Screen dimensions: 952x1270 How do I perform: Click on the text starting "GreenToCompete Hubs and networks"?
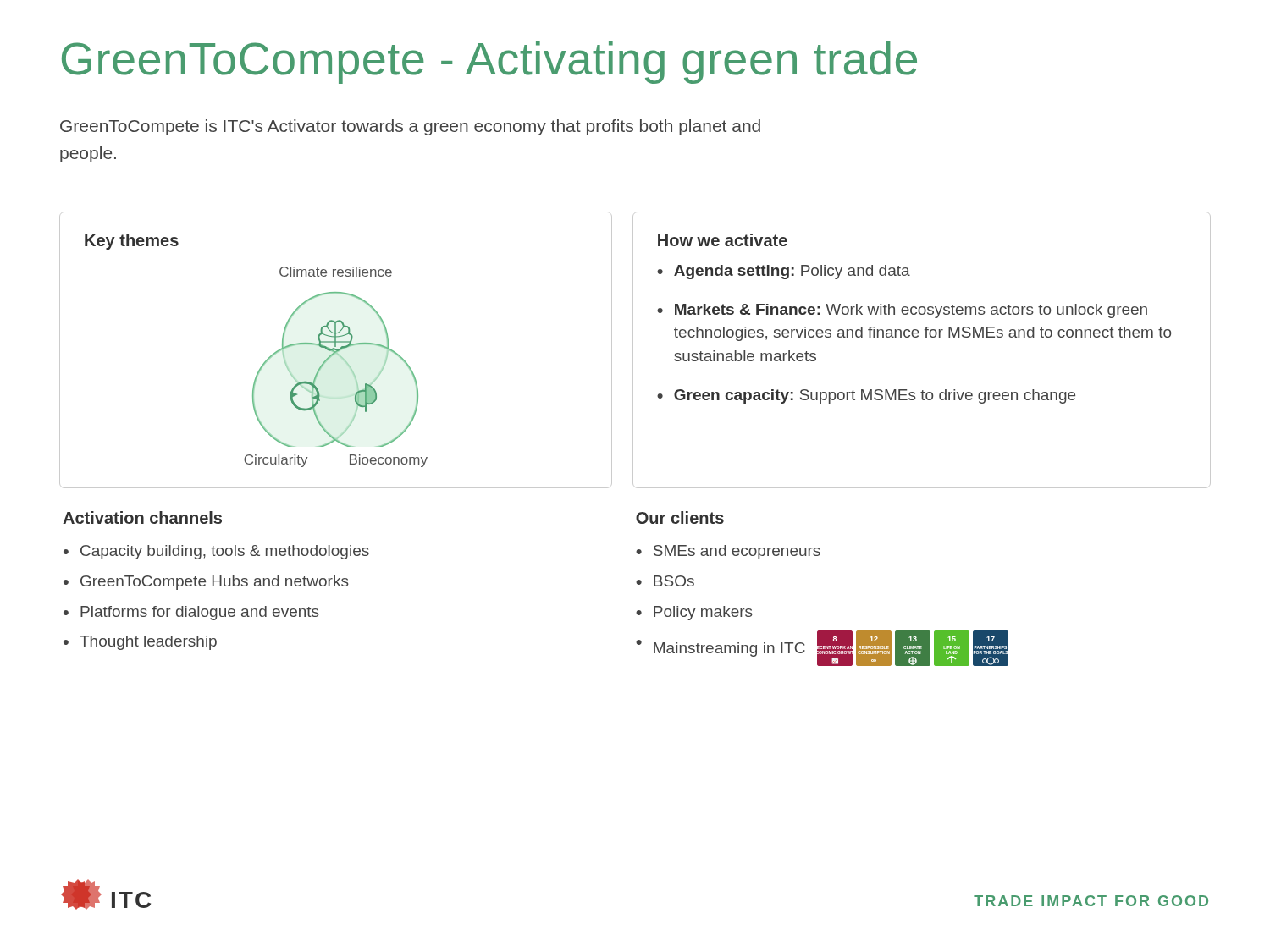[214, 581]
